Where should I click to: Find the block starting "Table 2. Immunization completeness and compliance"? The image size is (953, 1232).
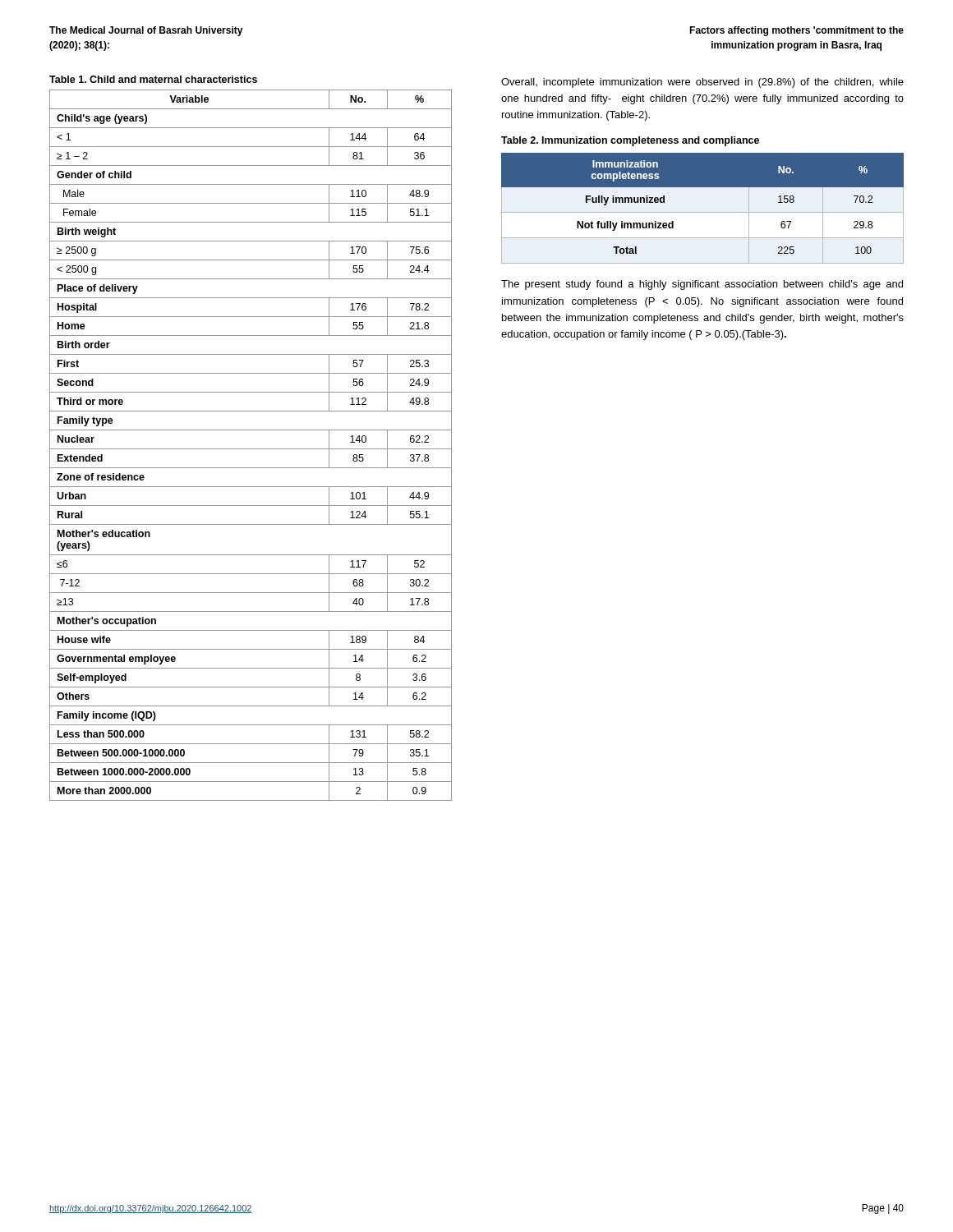[x=630, y=141]
